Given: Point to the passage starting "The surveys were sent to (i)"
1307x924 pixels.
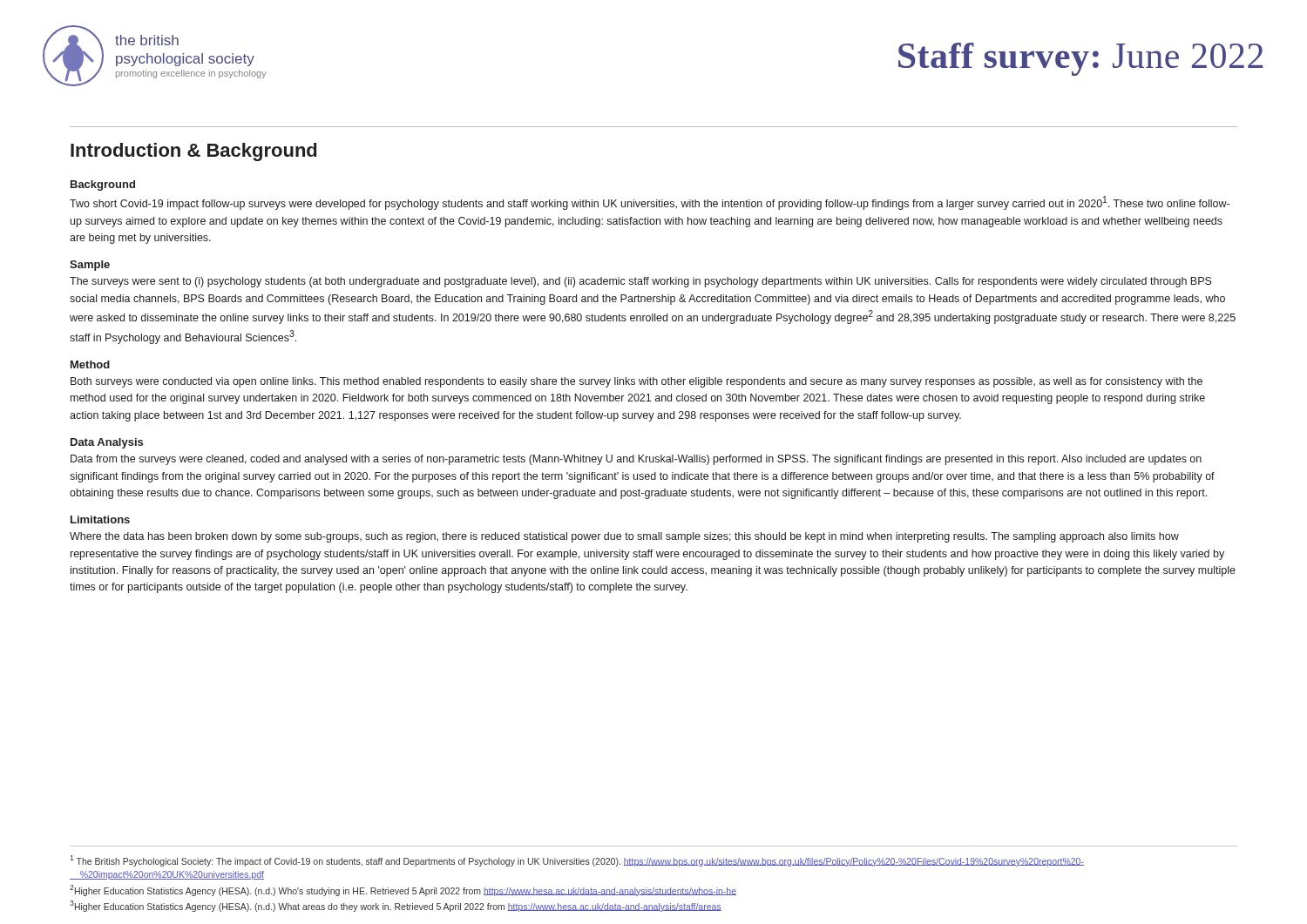Looking at the screenshot, I should coord(653,310).
